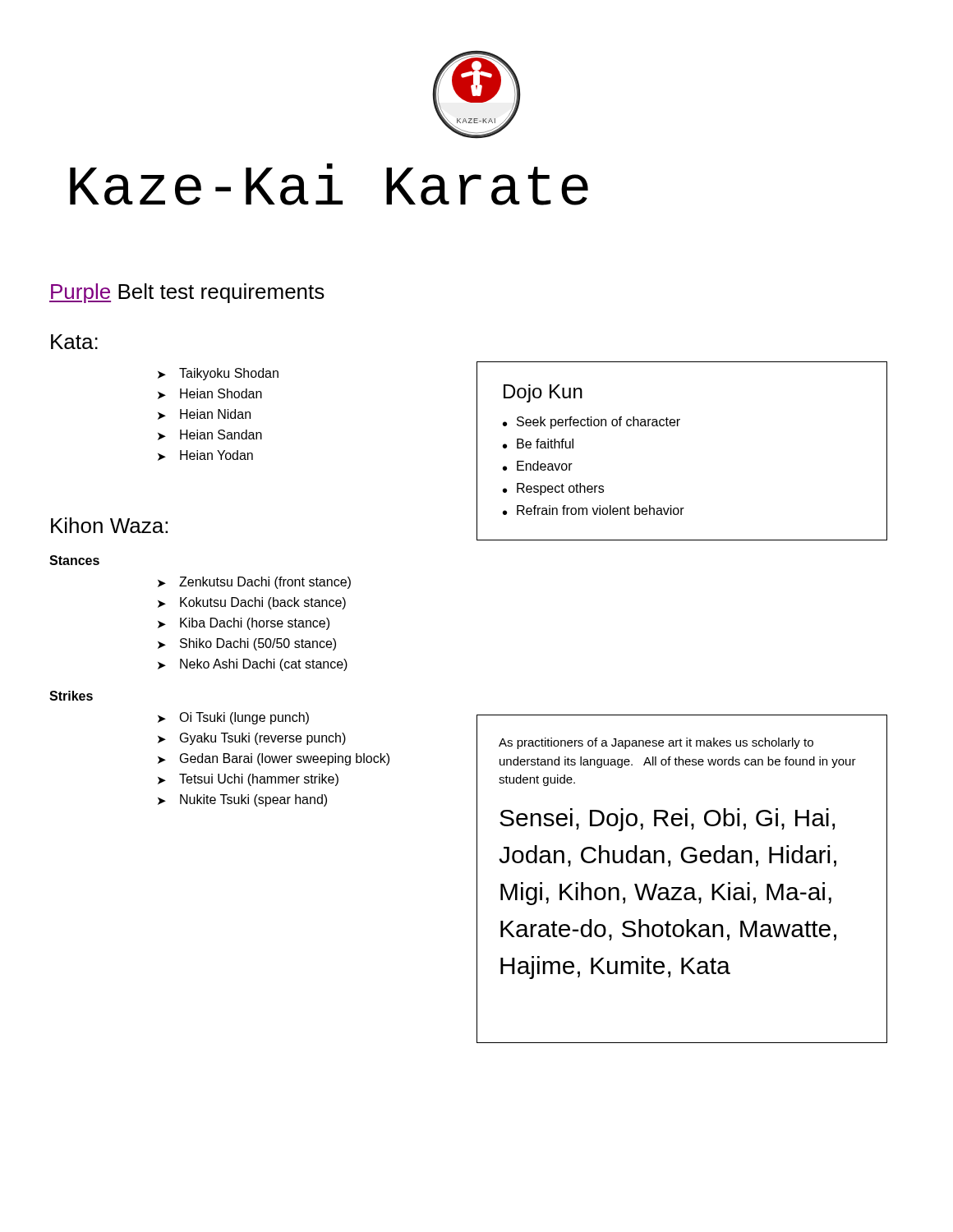Viewport: 953px width, 1232px height.
Task: Select the element starting "•Seek perfection of character"
Action: tap(591, 424)
